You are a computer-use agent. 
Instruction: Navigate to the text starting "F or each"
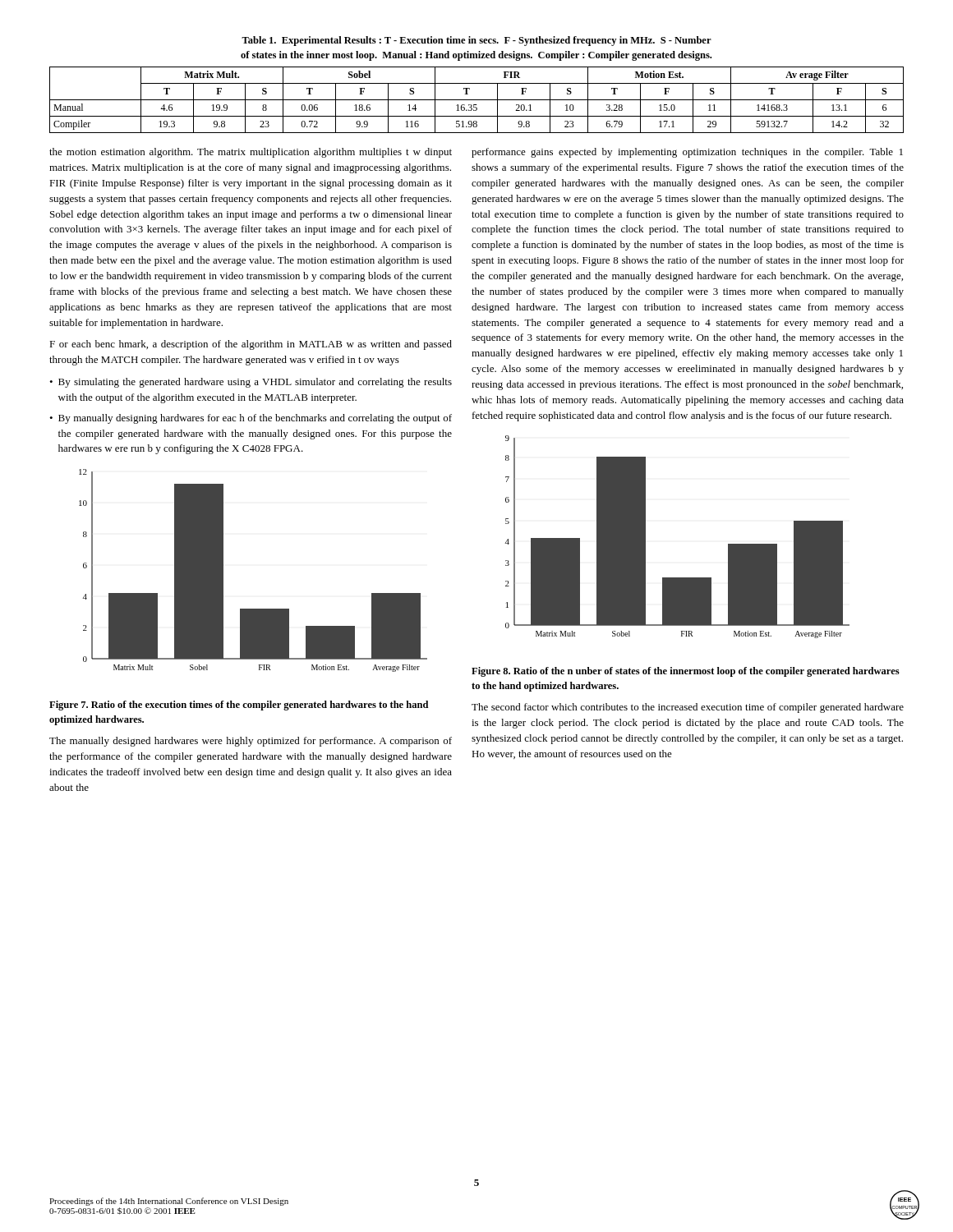point(251,352)
